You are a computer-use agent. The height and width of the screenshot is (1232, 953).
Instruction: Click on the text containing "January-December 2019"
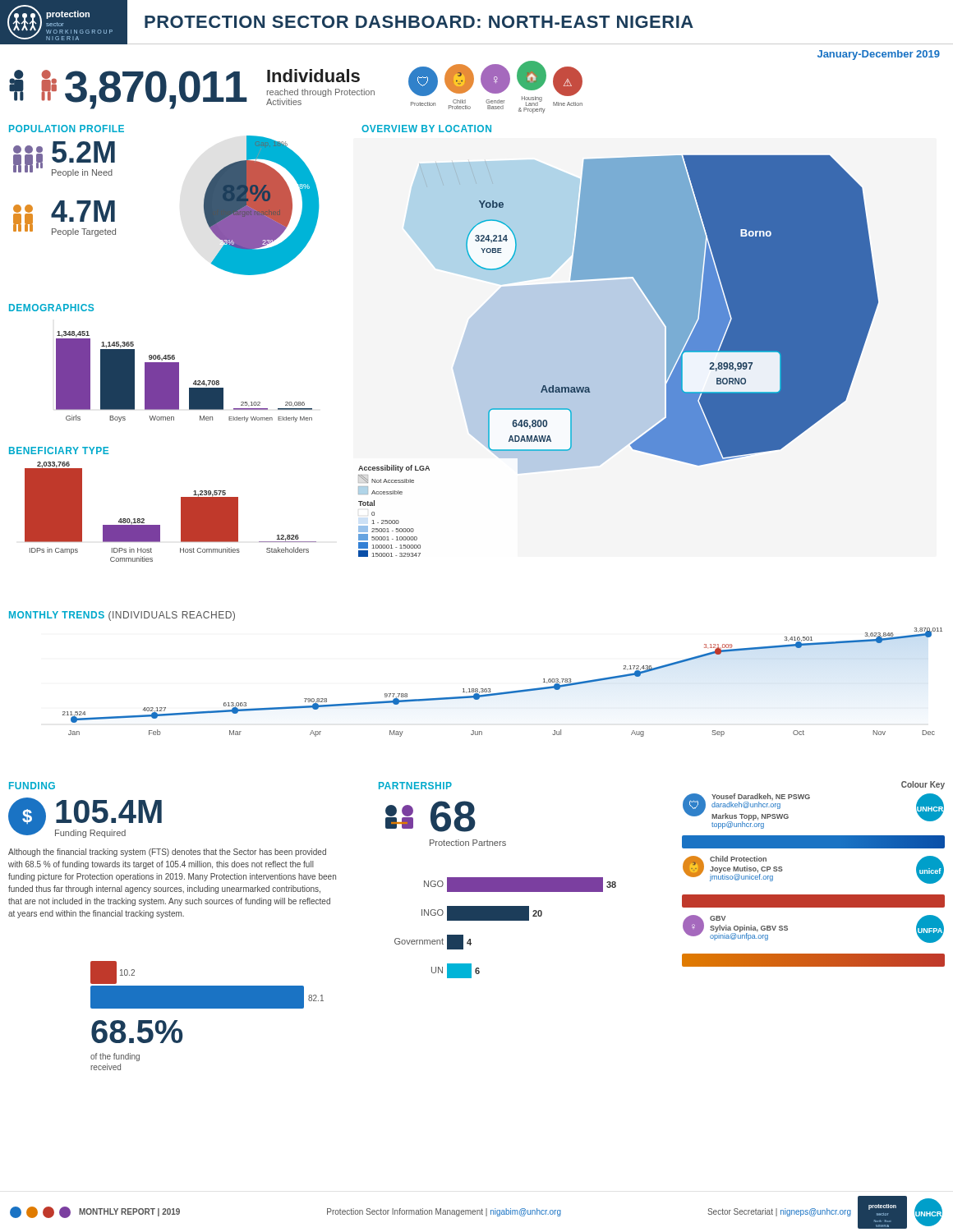click(x=878, y=54)
